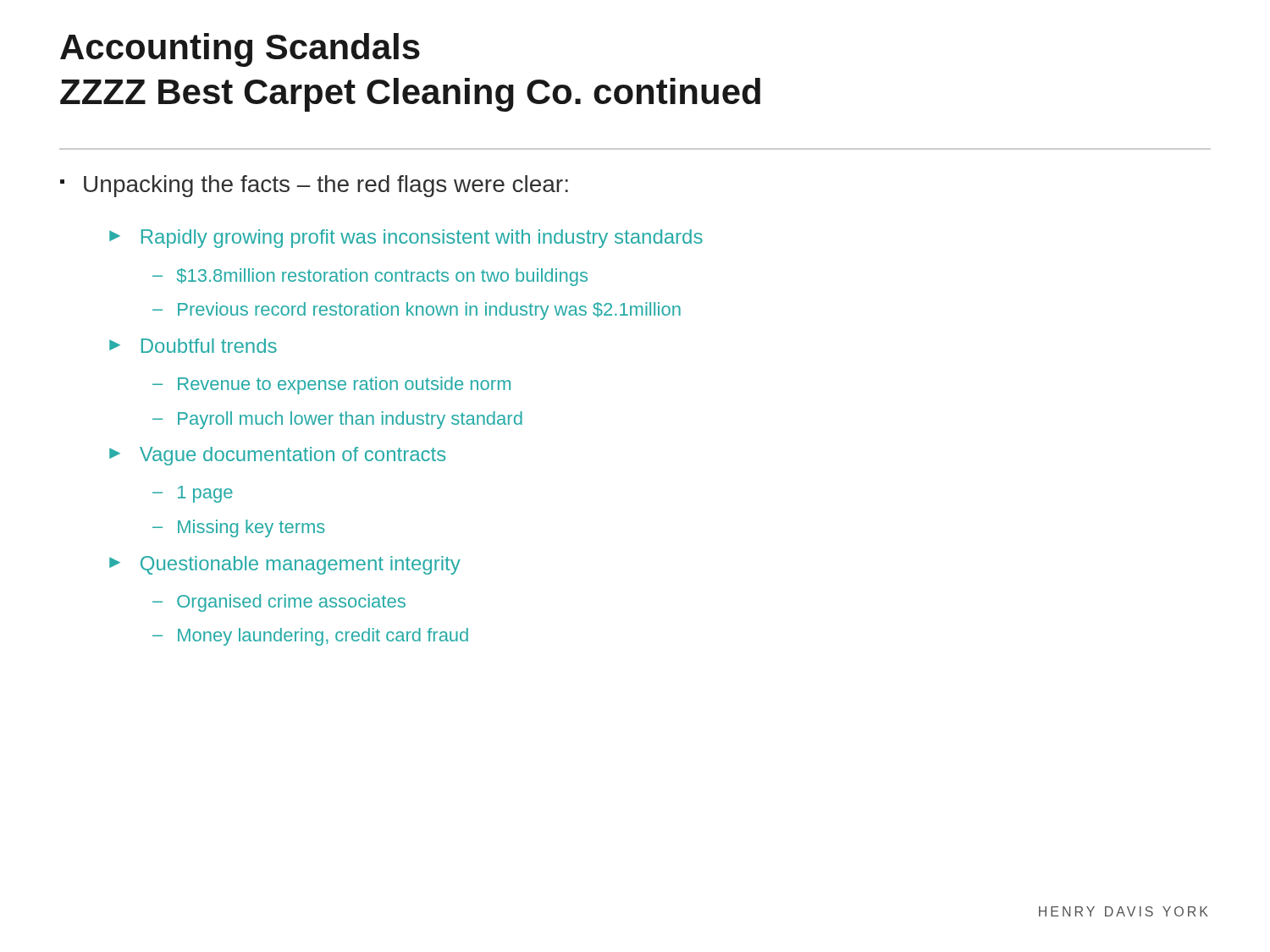Locate the element starting "– 1 page"
This screenshot has width=1270, height=952.
[193, 493]
